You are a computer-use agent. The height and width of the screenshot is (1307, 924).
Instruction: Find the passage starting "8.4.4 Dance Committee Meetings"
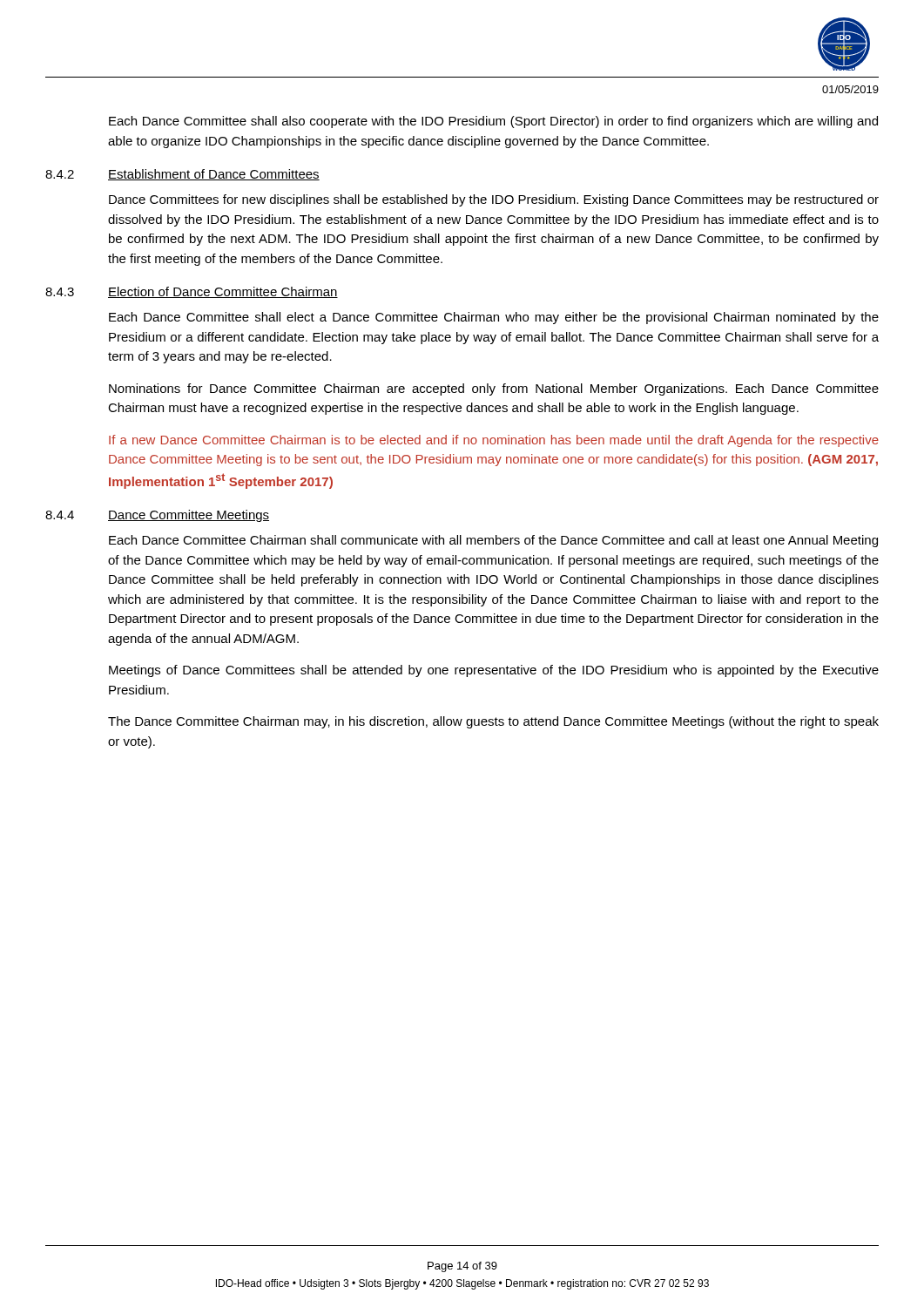coord(157,515)
